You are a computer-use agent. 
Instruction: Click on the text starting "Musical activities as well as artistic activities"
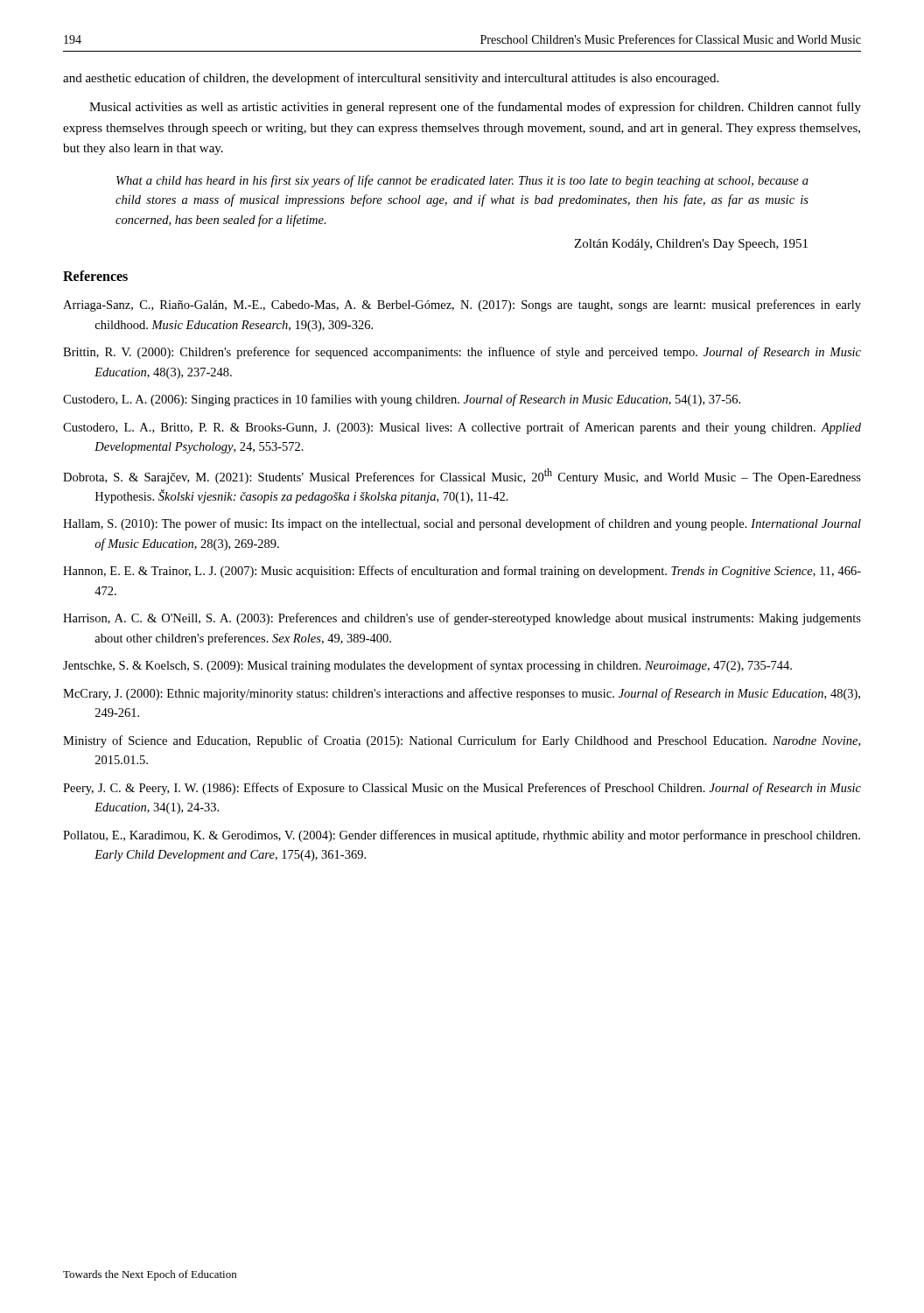[x=462, y=127]
